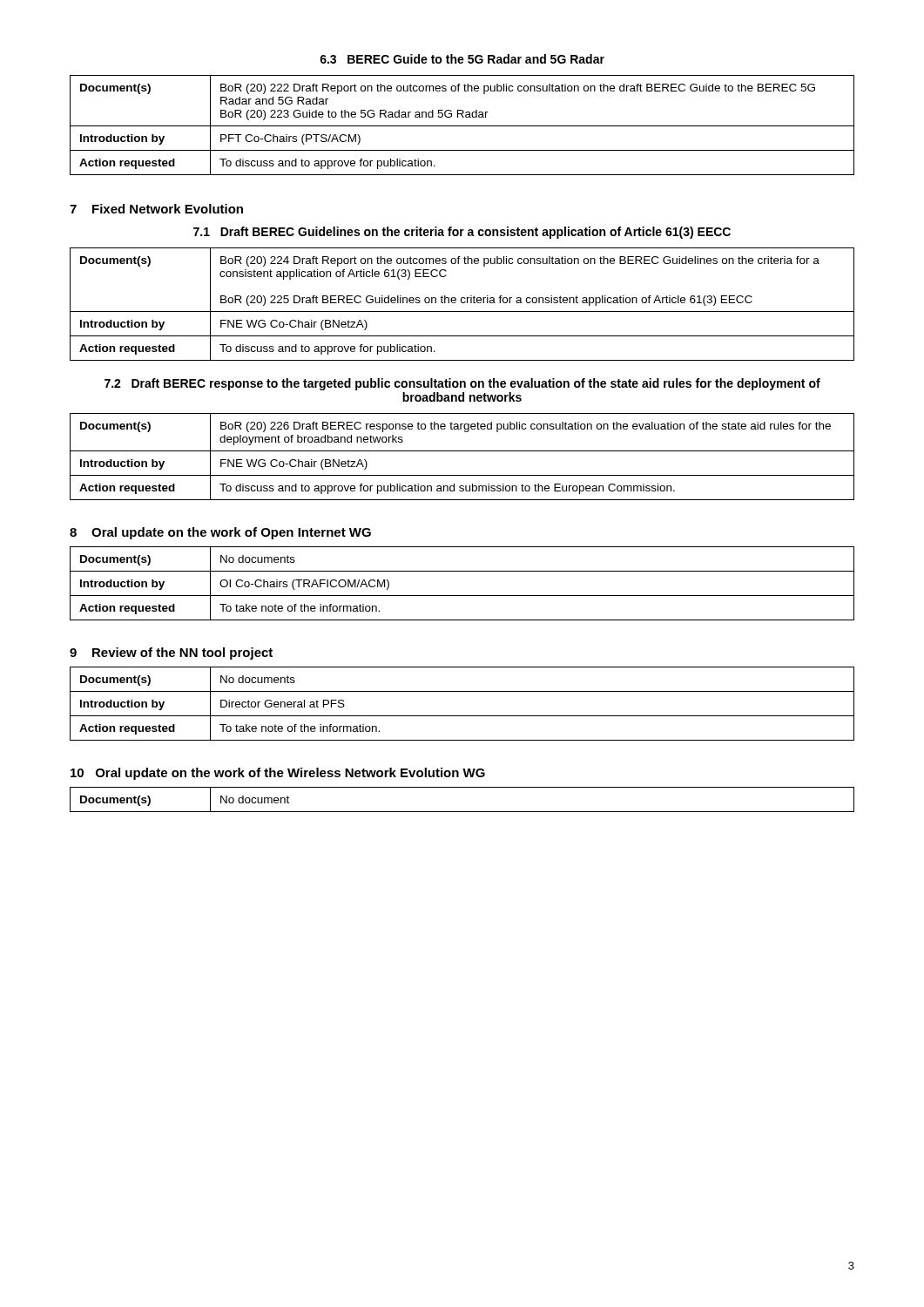Locate the section header that says "10 Oral update on the work"
This screenshot has width=924, height=1307.
tap(278, 772)
